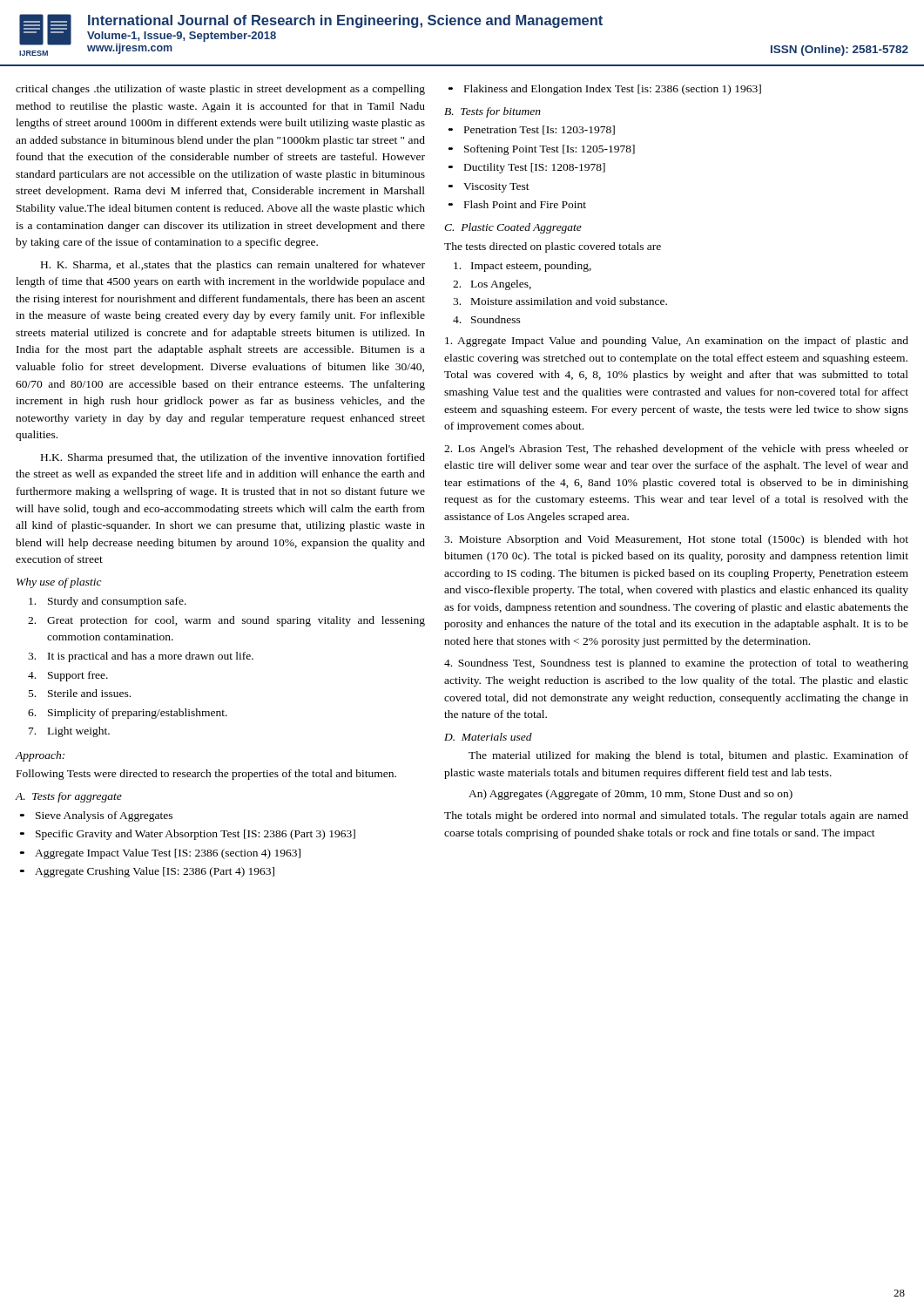The width and height of the screenshot is (924, 1307).
Task: Point to "•Flash Point and Fire Point"
Action: 517,204
